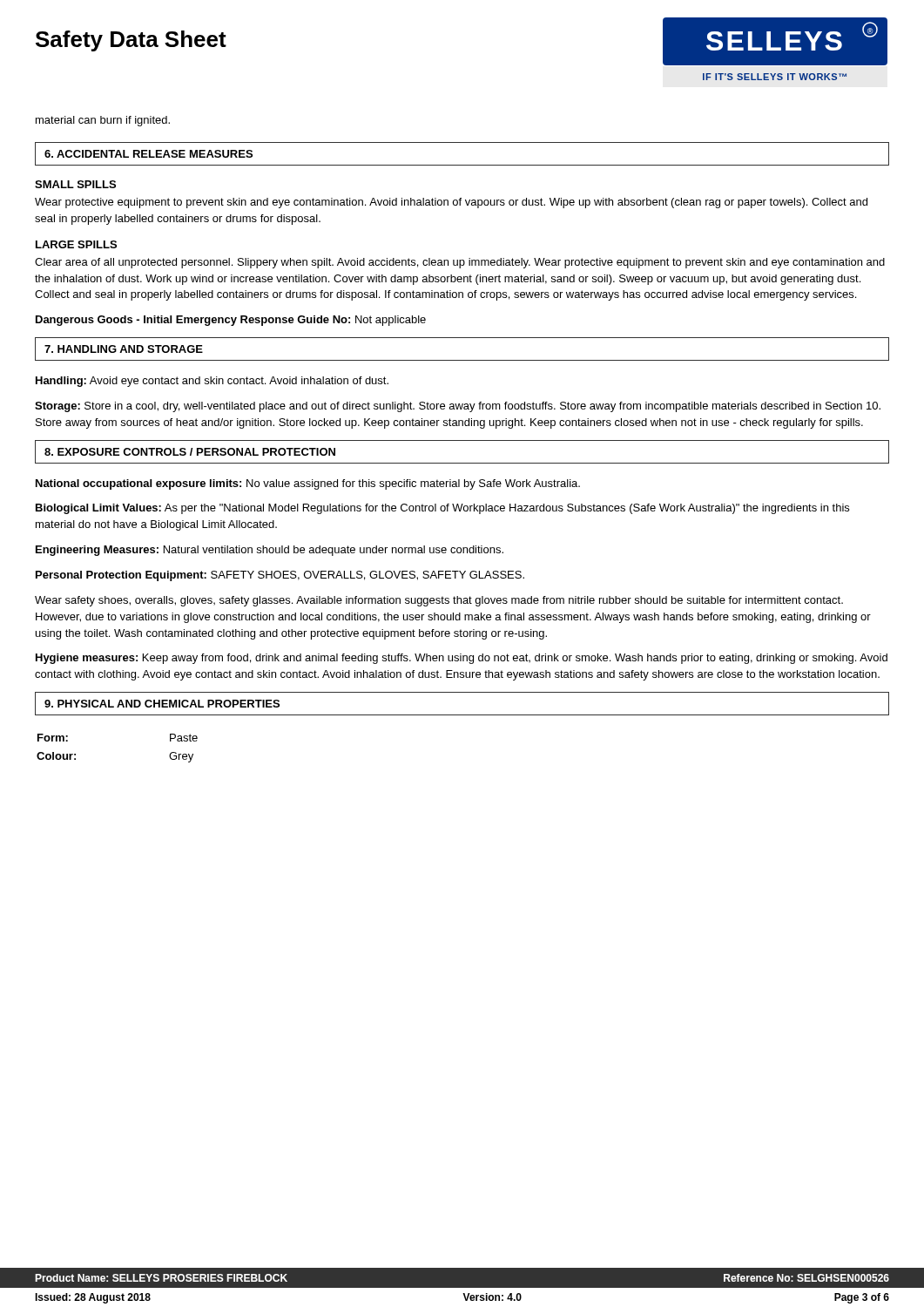The height and width of the screenshot is (1307, 924).
Task: Click the passage that begins "material can burn if"
Action: click(103, 120)
